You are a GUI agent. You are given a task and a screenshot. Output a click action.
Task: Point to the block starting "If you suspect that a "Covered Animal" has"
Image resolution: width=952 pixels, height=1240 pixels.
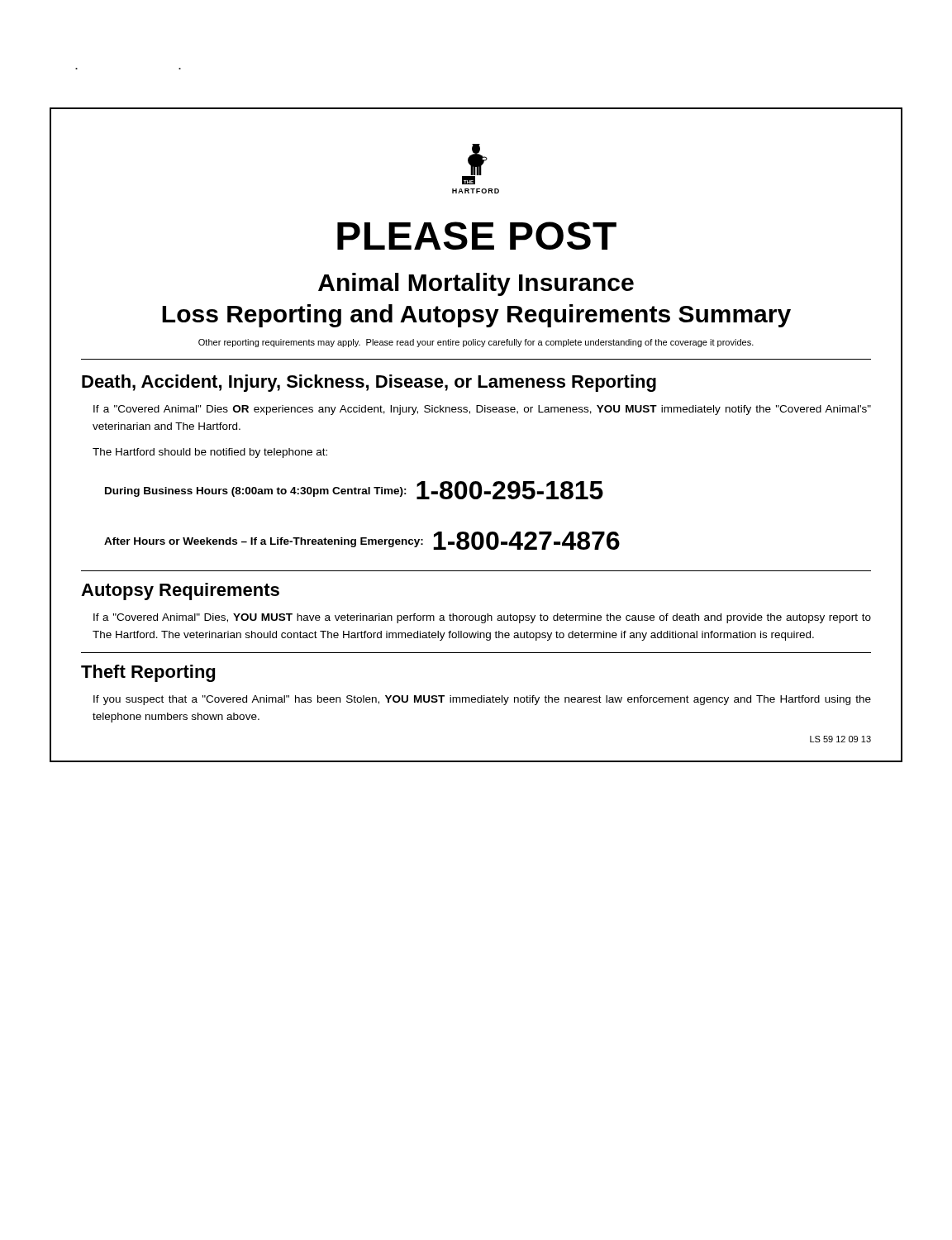(x=482, y=708)
